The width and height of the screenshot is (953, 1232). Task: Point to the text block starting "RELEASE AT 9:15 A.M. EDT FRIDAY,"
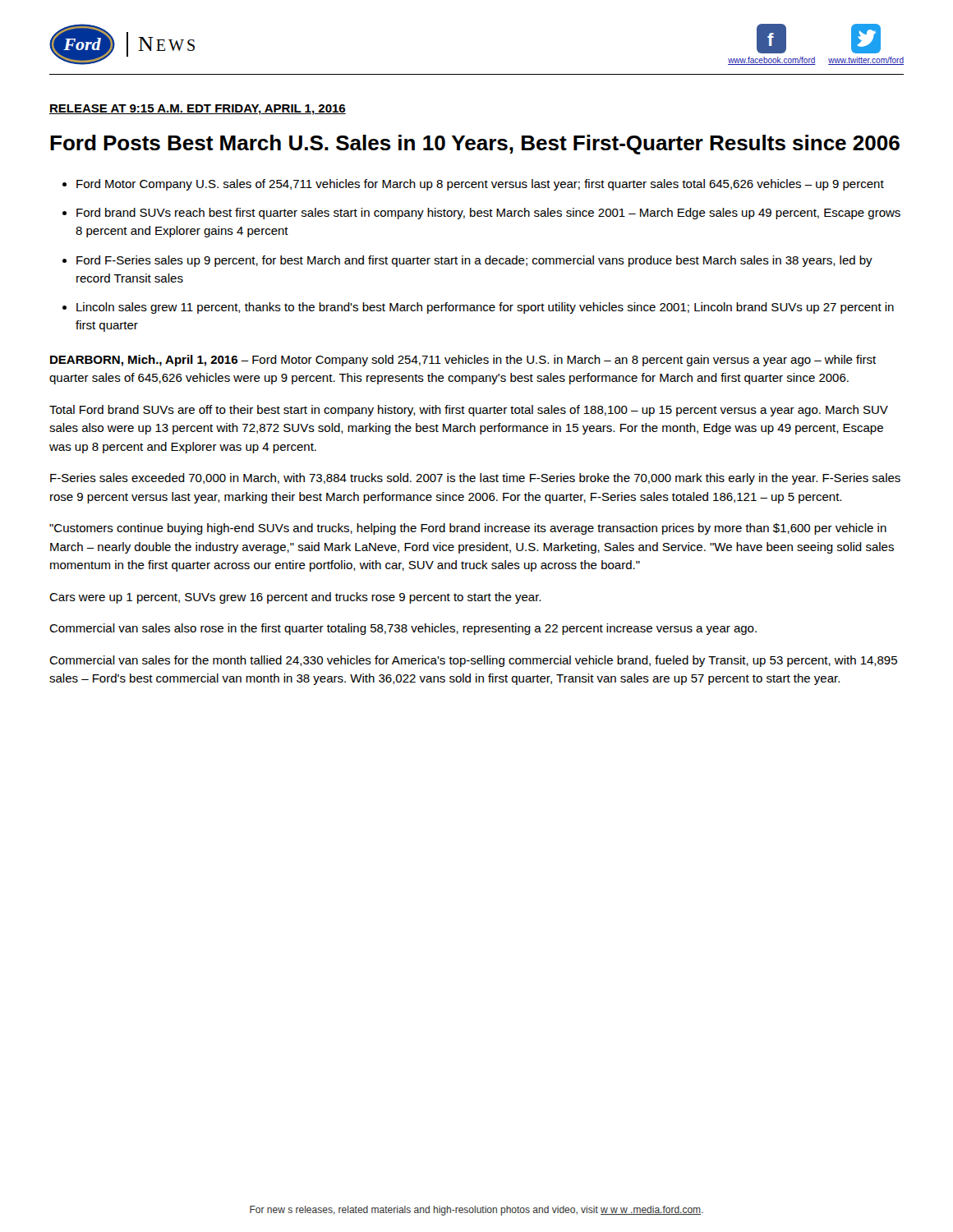[197, 108]
